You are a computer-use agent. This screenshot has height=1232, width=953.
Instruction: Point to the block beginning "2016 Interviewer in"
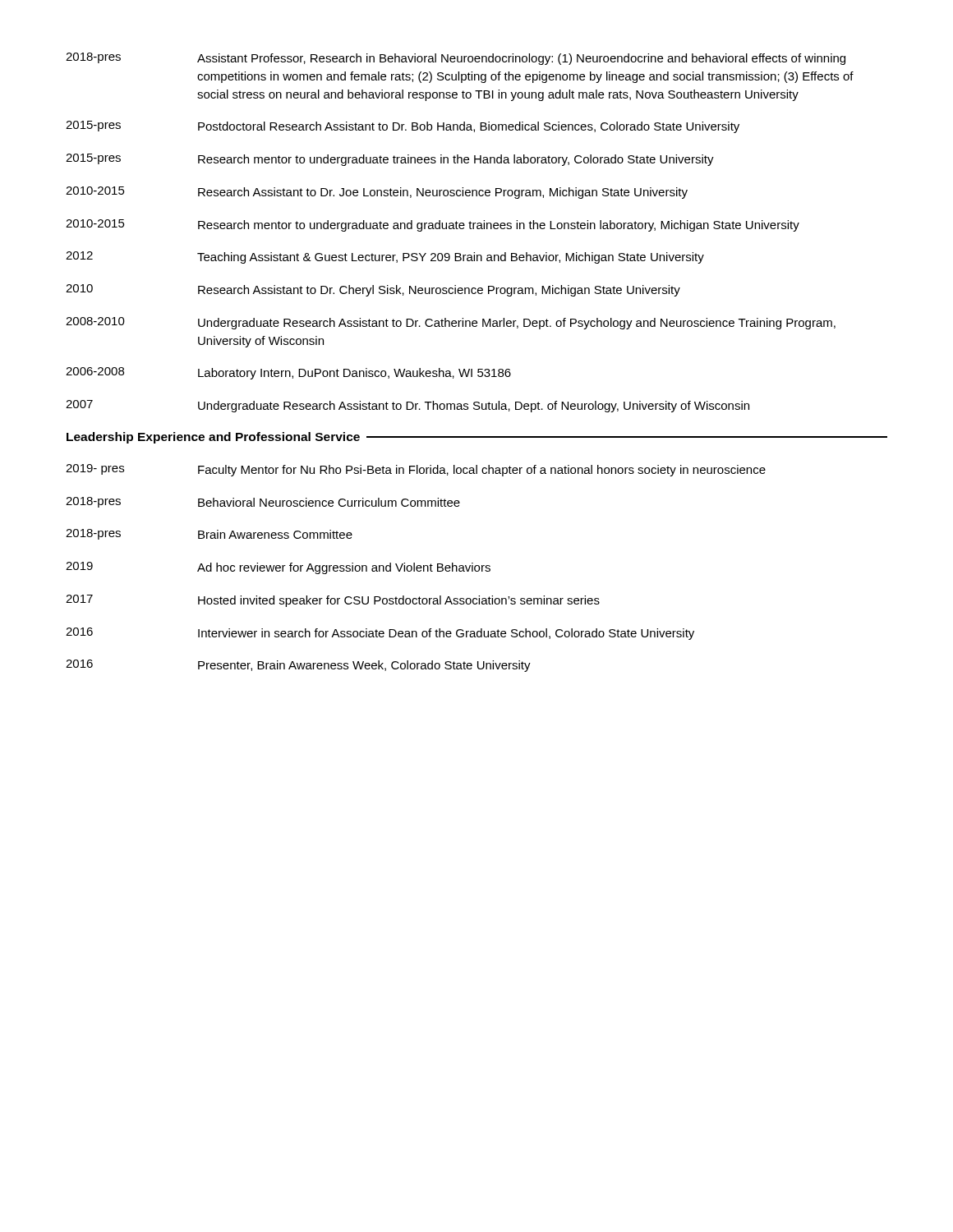click(x=476, y=633)
